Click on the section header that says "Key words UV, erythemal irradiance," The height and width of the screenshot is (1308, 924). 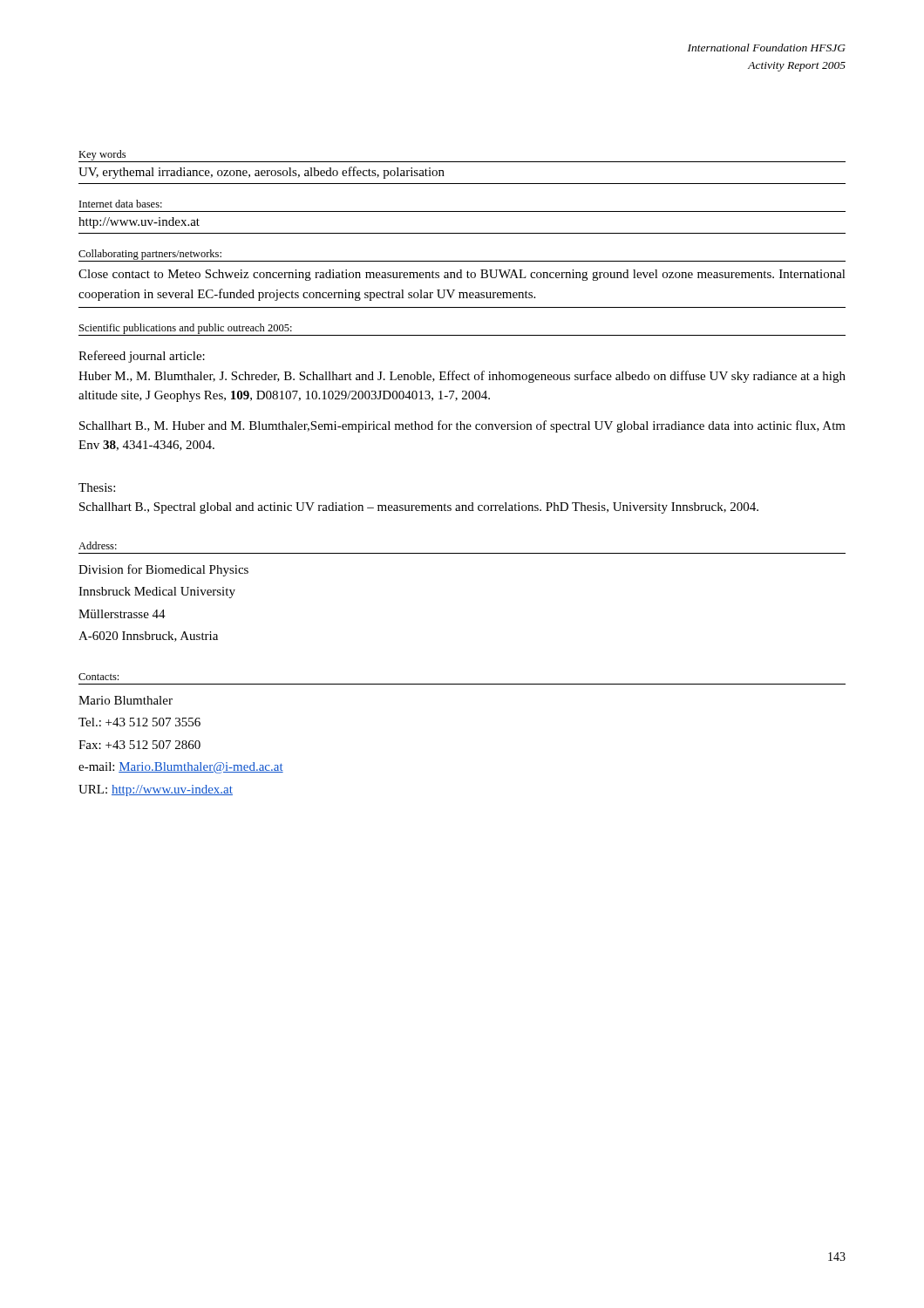(462, 166)
